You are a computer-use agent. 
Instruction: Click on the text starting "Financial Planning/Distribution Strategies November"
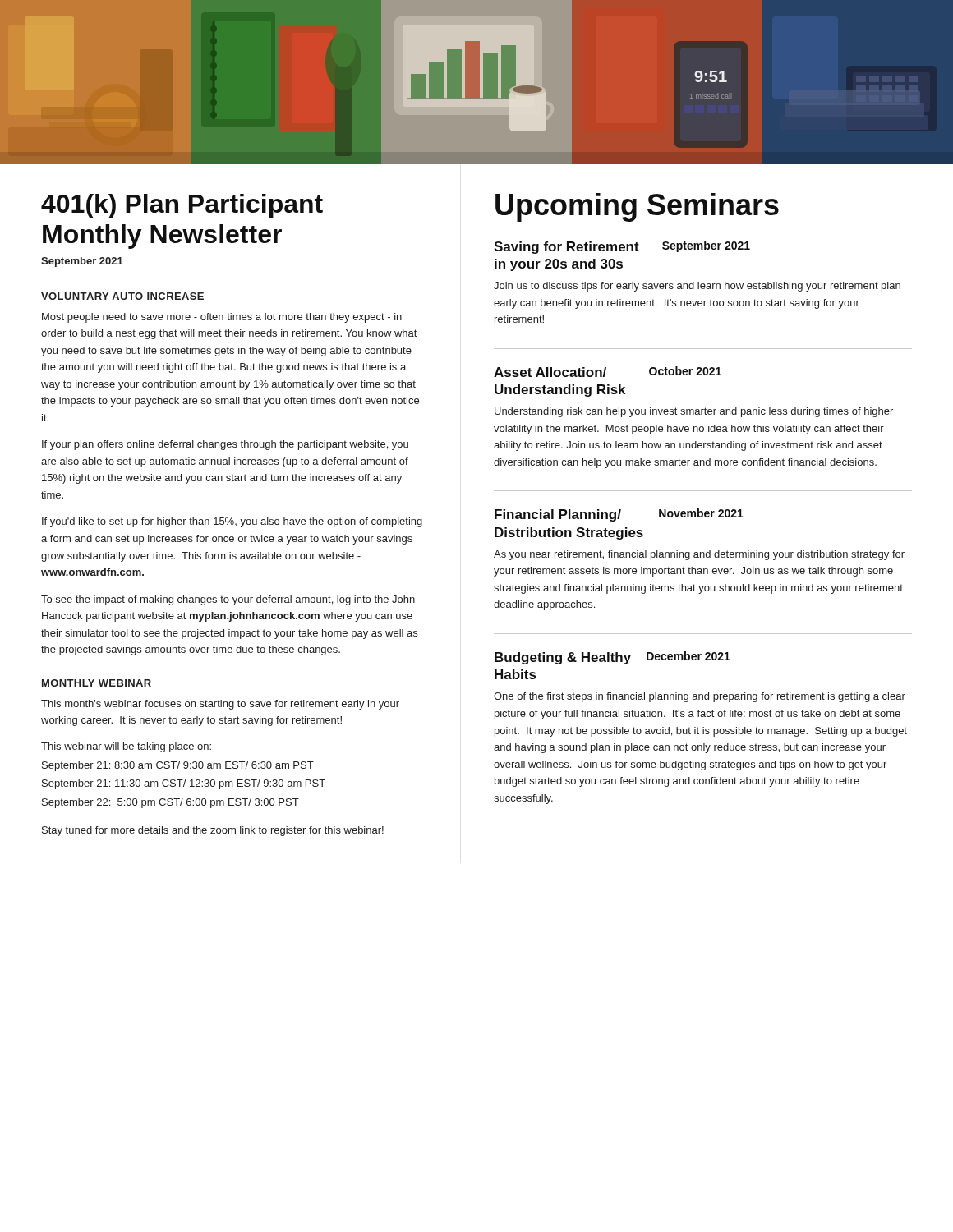pyautogui.click(x=703, y=524)
